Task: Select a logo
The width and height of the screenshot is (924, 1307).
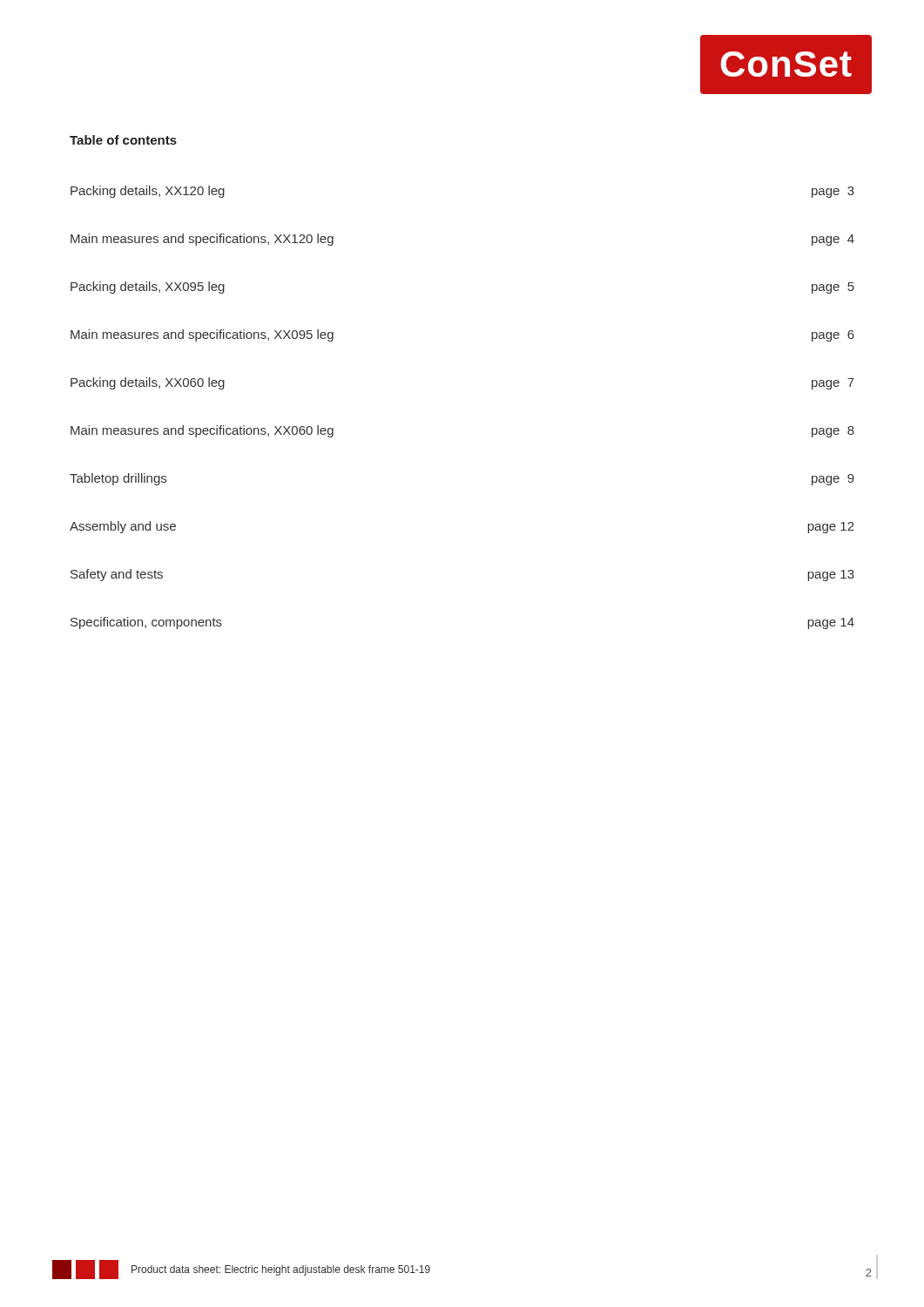Action: coord(786,65)
